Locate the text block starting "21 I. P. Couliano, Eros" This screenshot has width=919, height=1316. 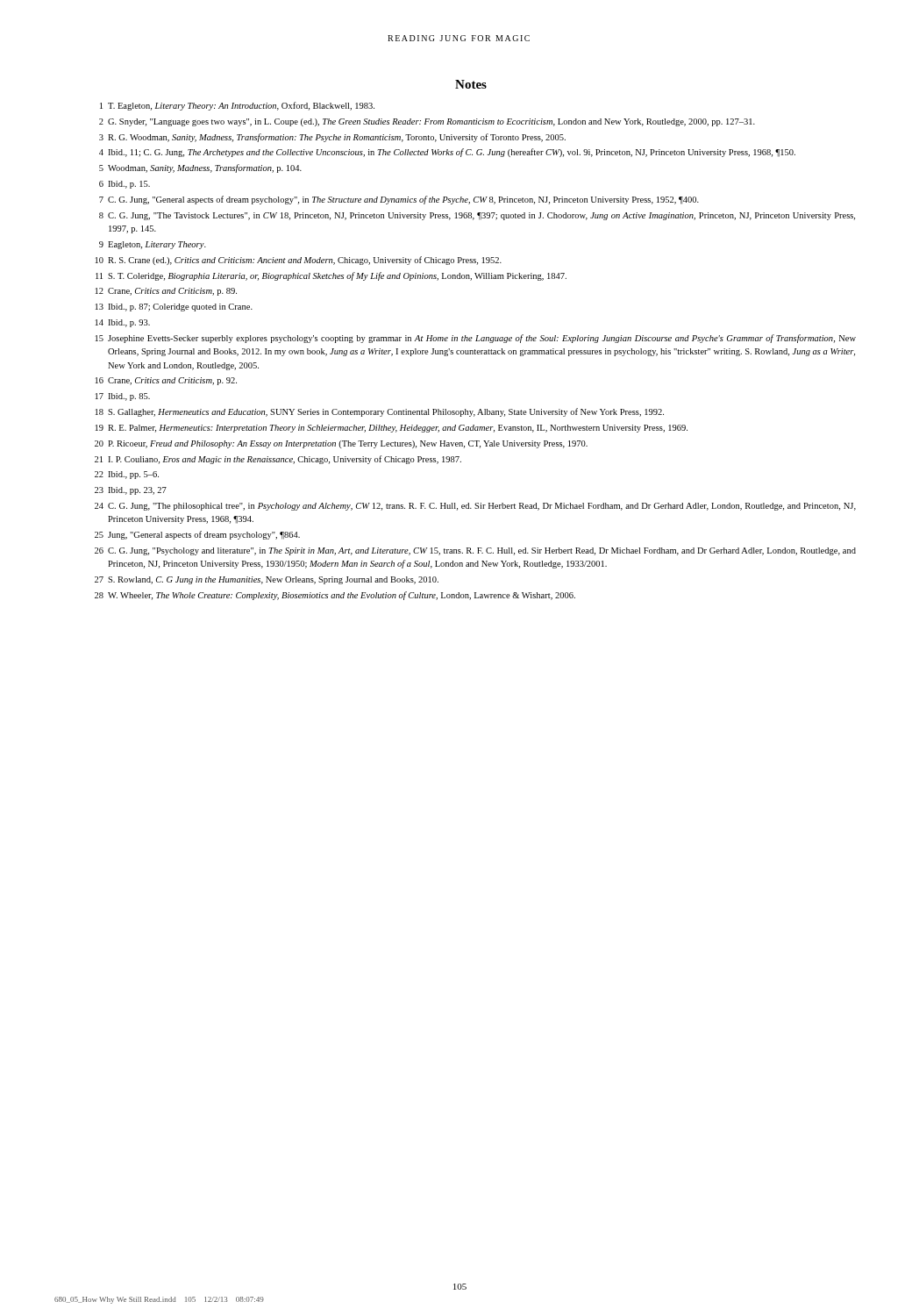[x=471, y=459]
